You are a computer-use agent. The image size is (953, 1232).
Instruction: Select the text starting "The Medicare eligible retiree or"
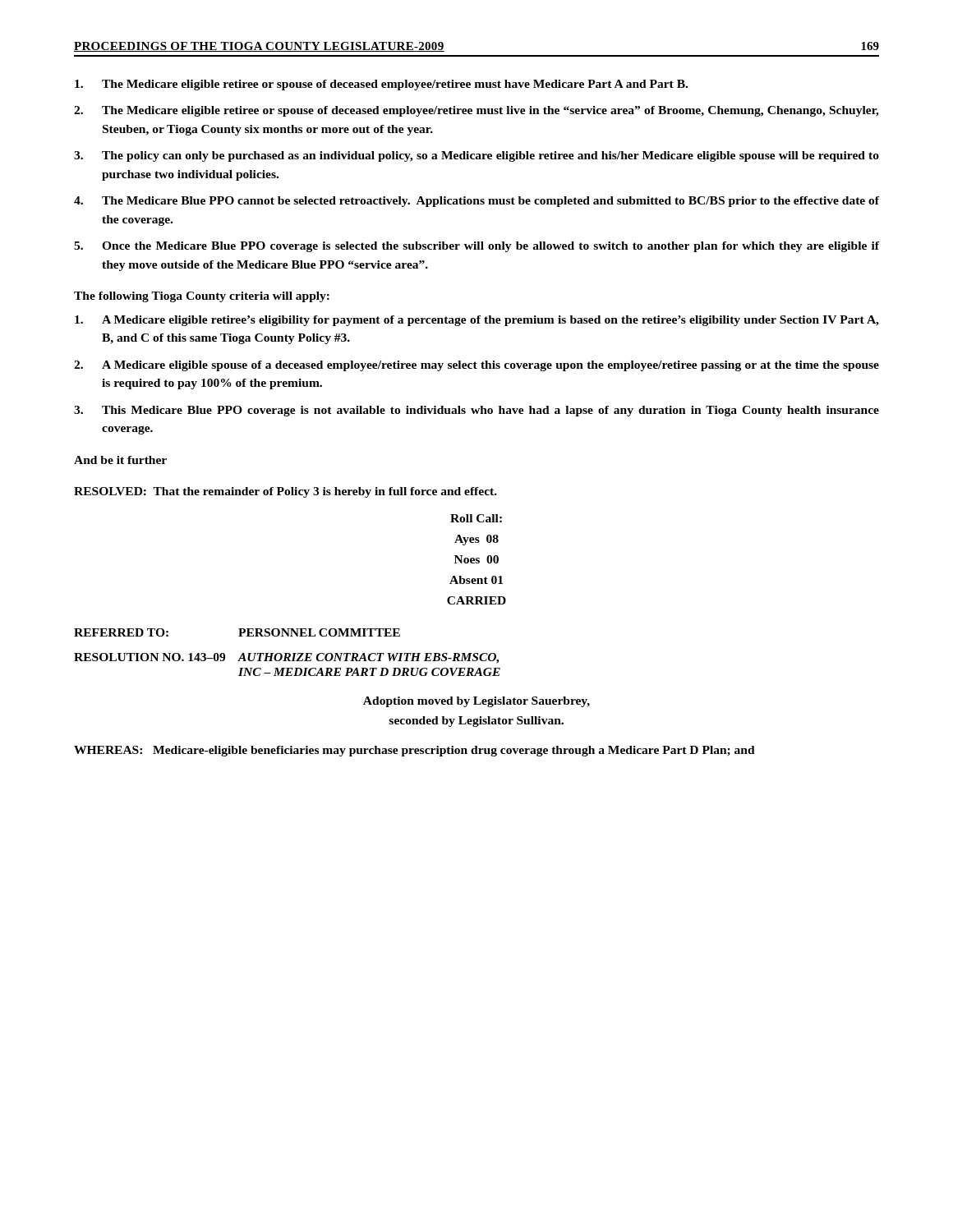coord(476,84)
